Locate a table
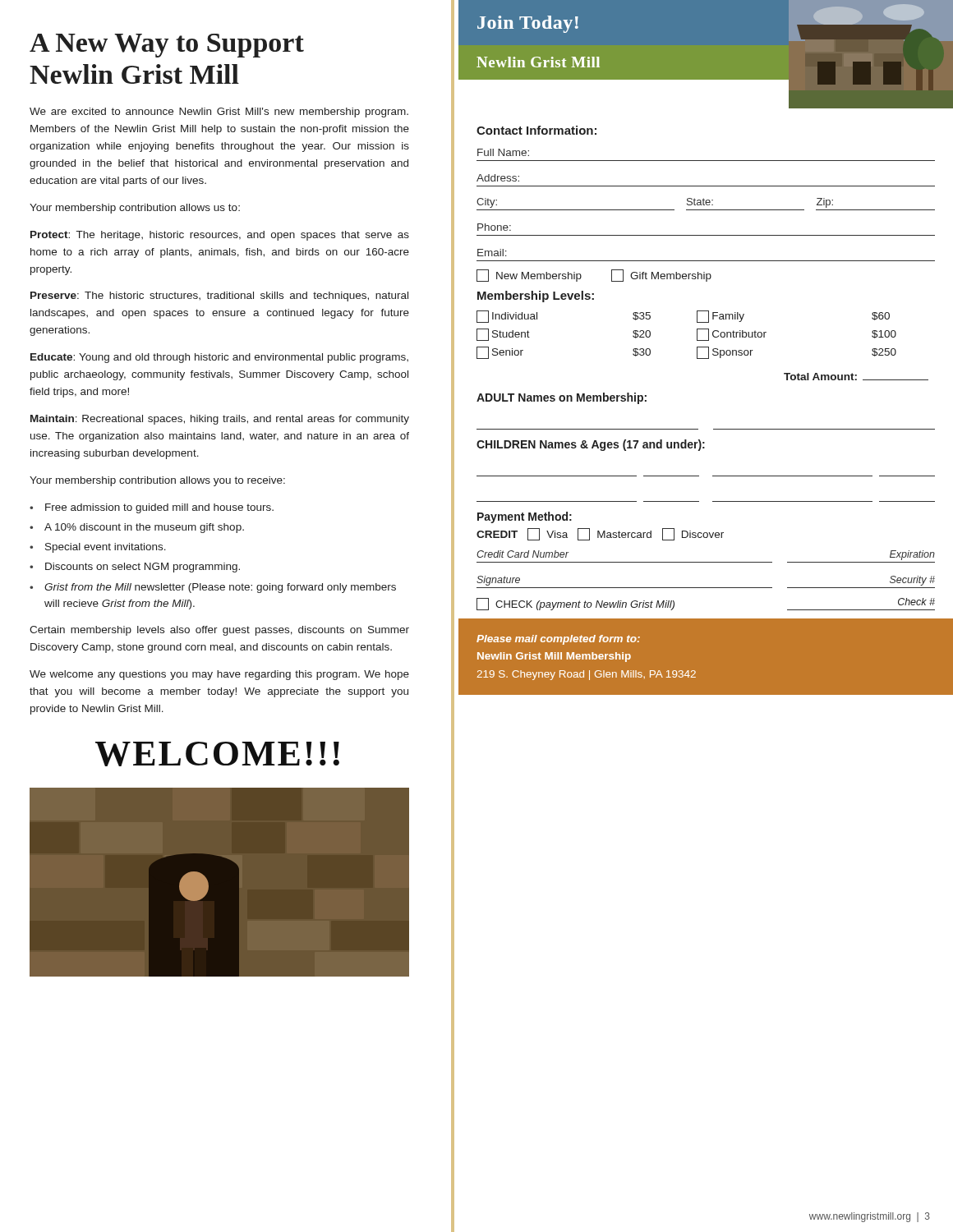 706,334
